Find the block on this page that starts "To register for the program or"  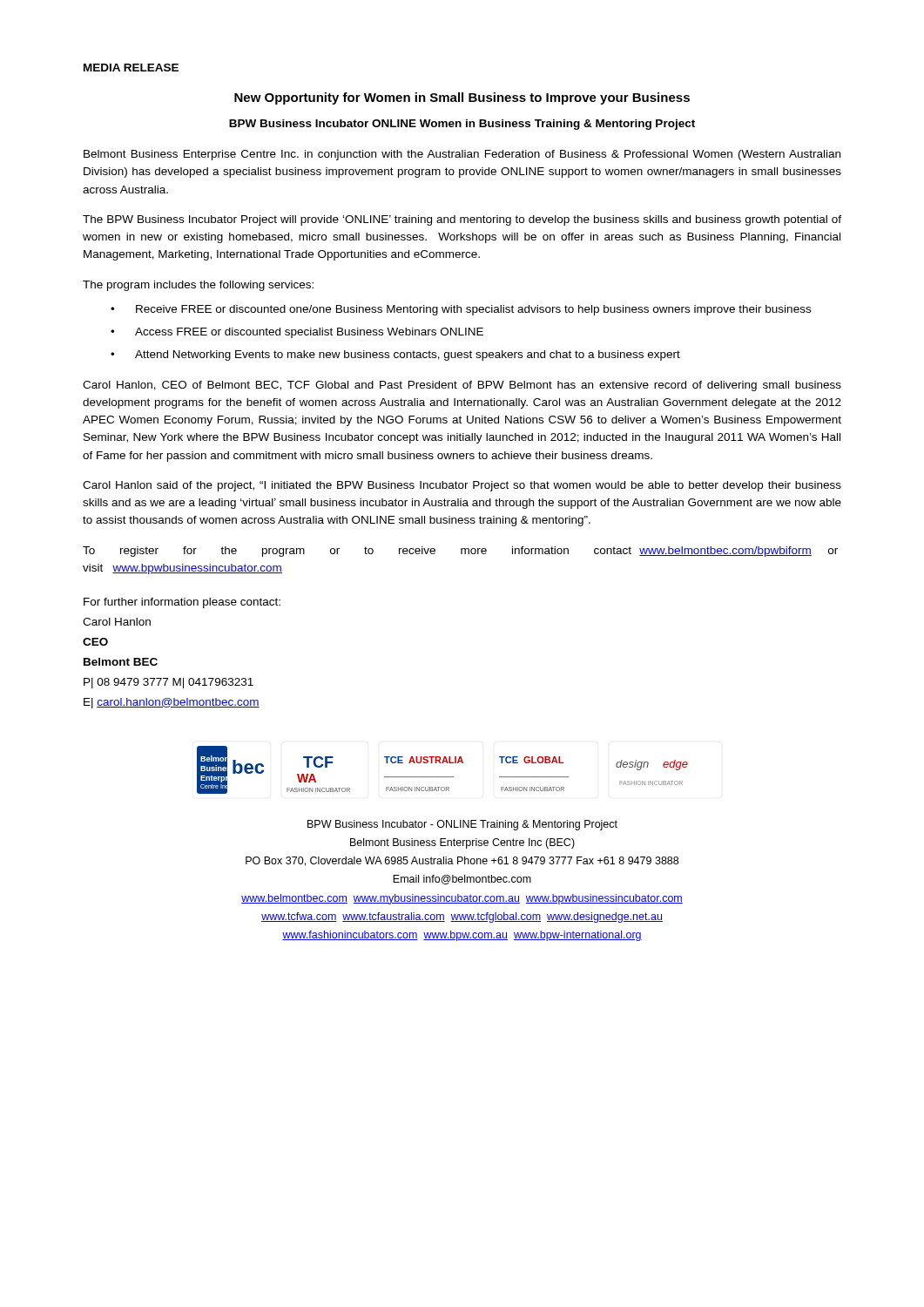(x=462, y=559)
